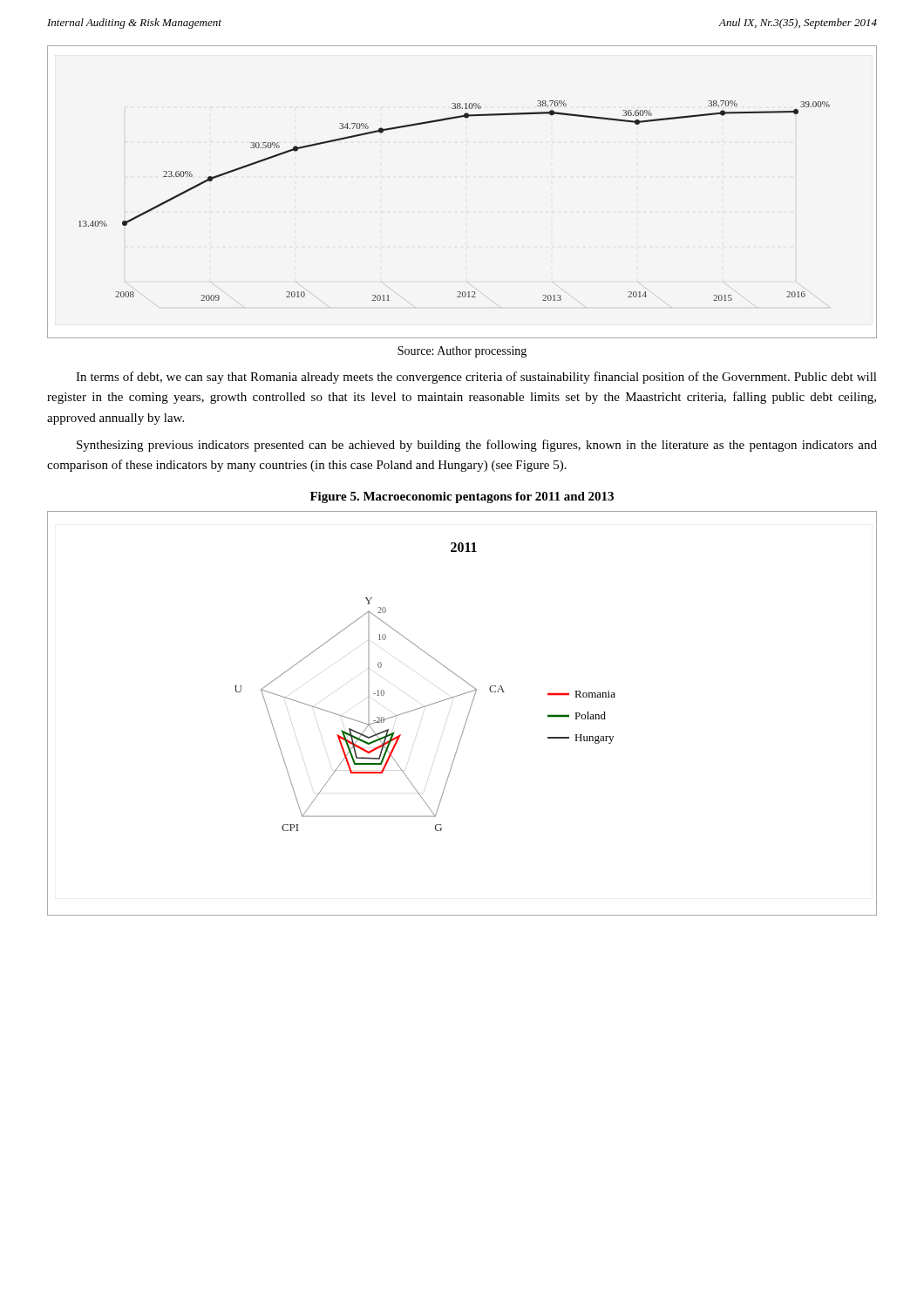
Task: Locate the radar chart
Action: click(462, 714)
